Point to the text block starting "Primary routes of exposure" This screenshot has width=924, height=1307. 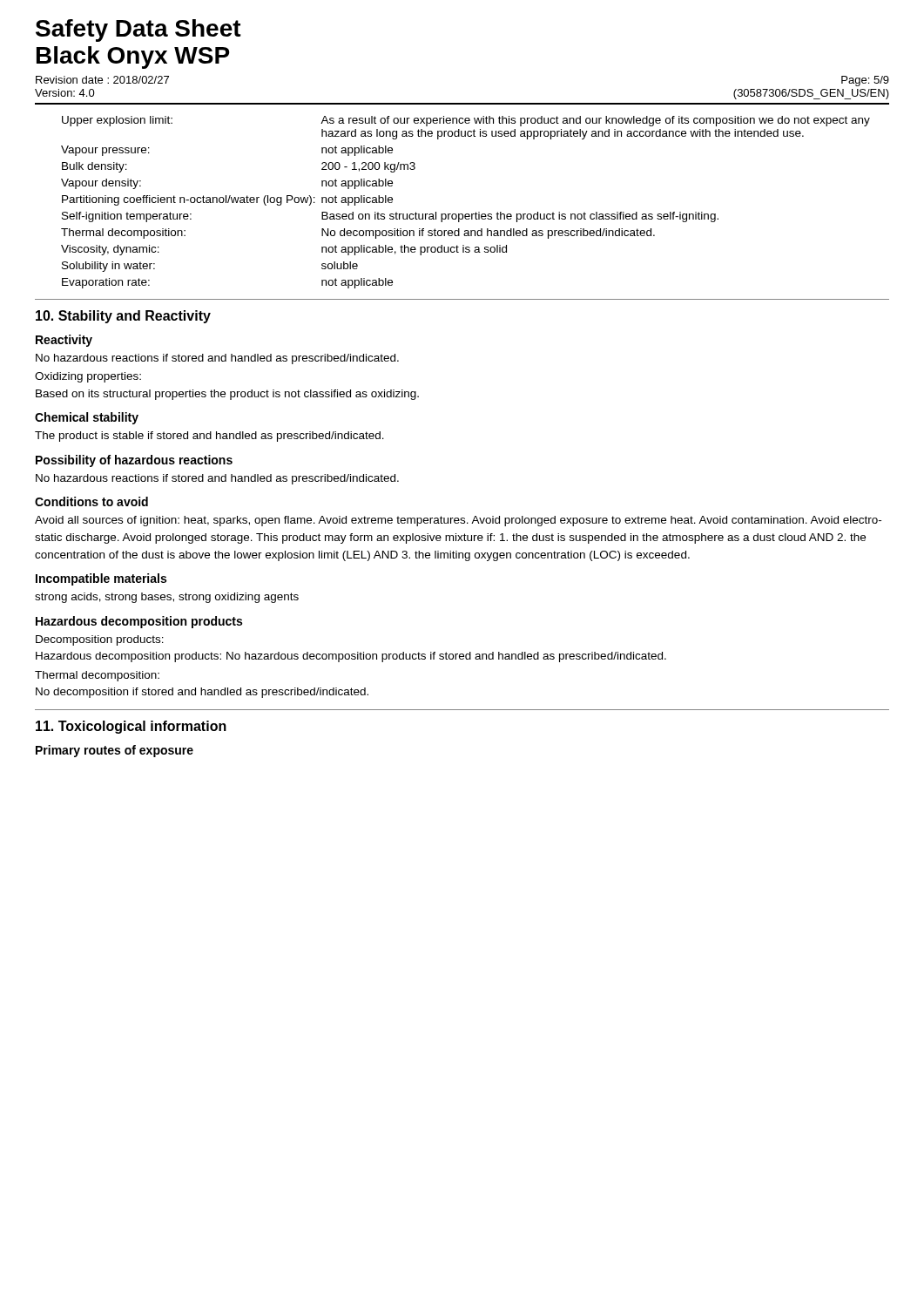pyautogui.click(x=115, y=751)
